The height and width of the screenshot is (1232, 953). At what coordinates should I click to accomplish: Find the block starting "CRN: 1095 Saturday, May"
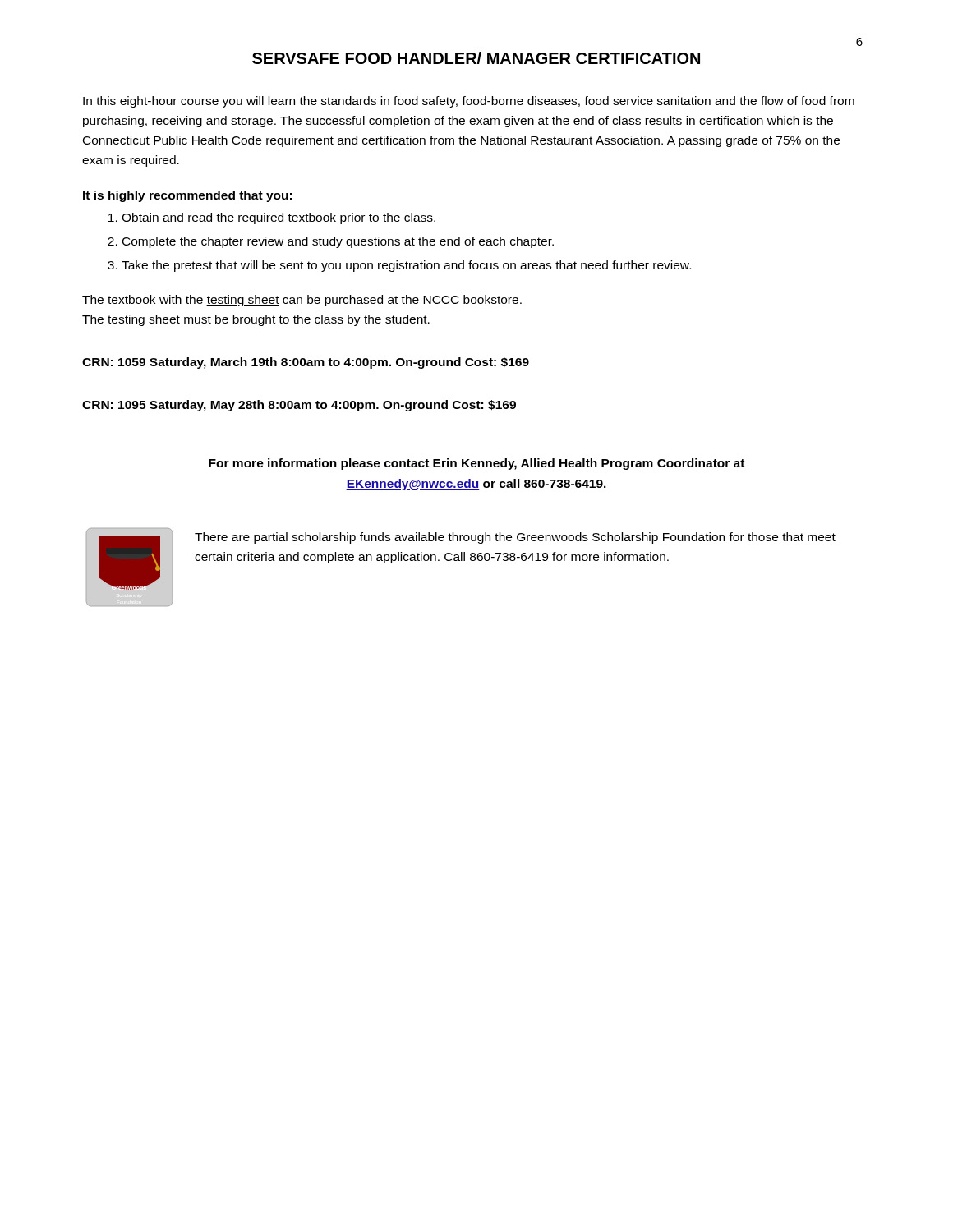tap(299, 404)
